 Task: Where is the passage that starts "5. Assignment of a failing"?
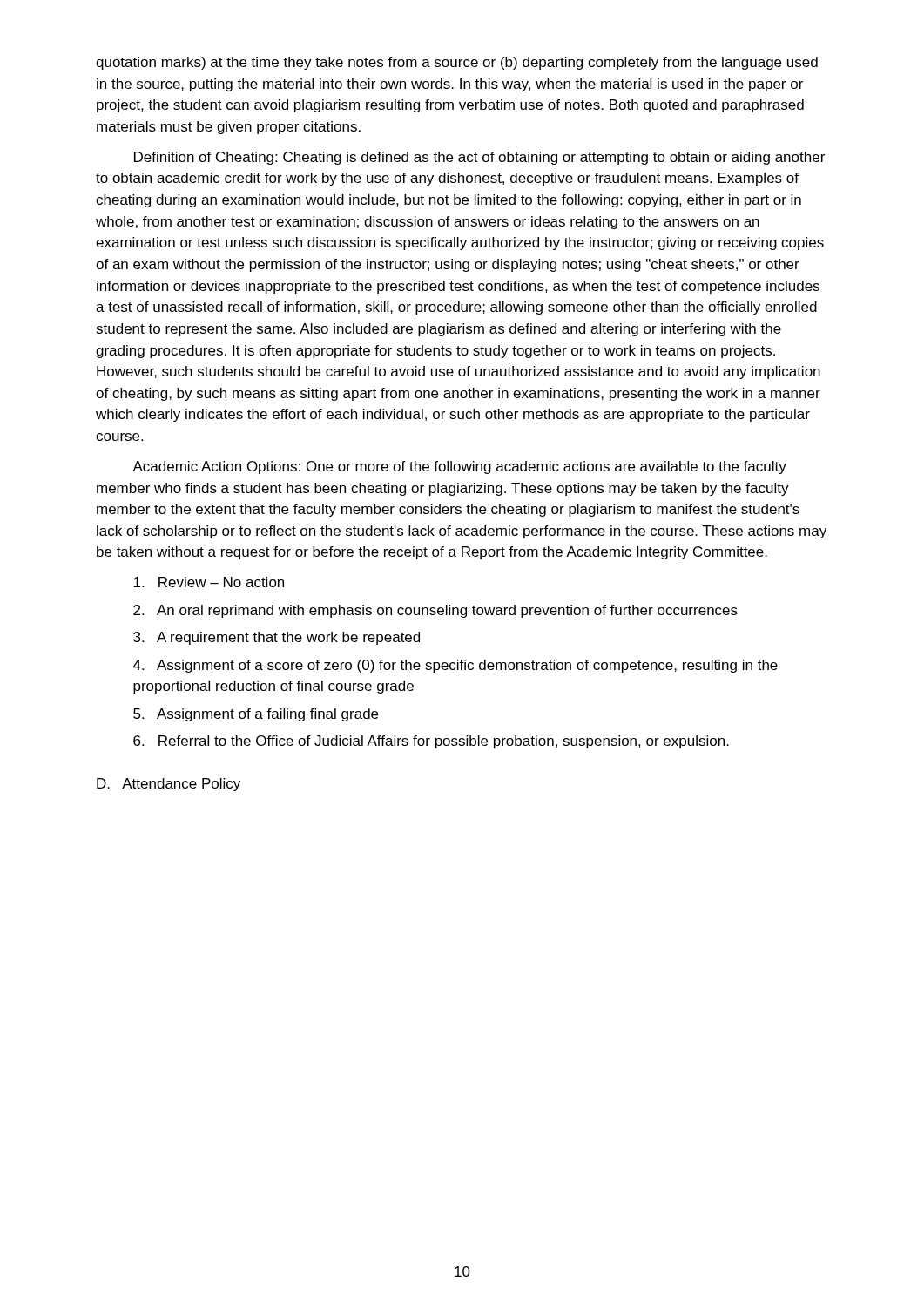click(x=256, y=714)
